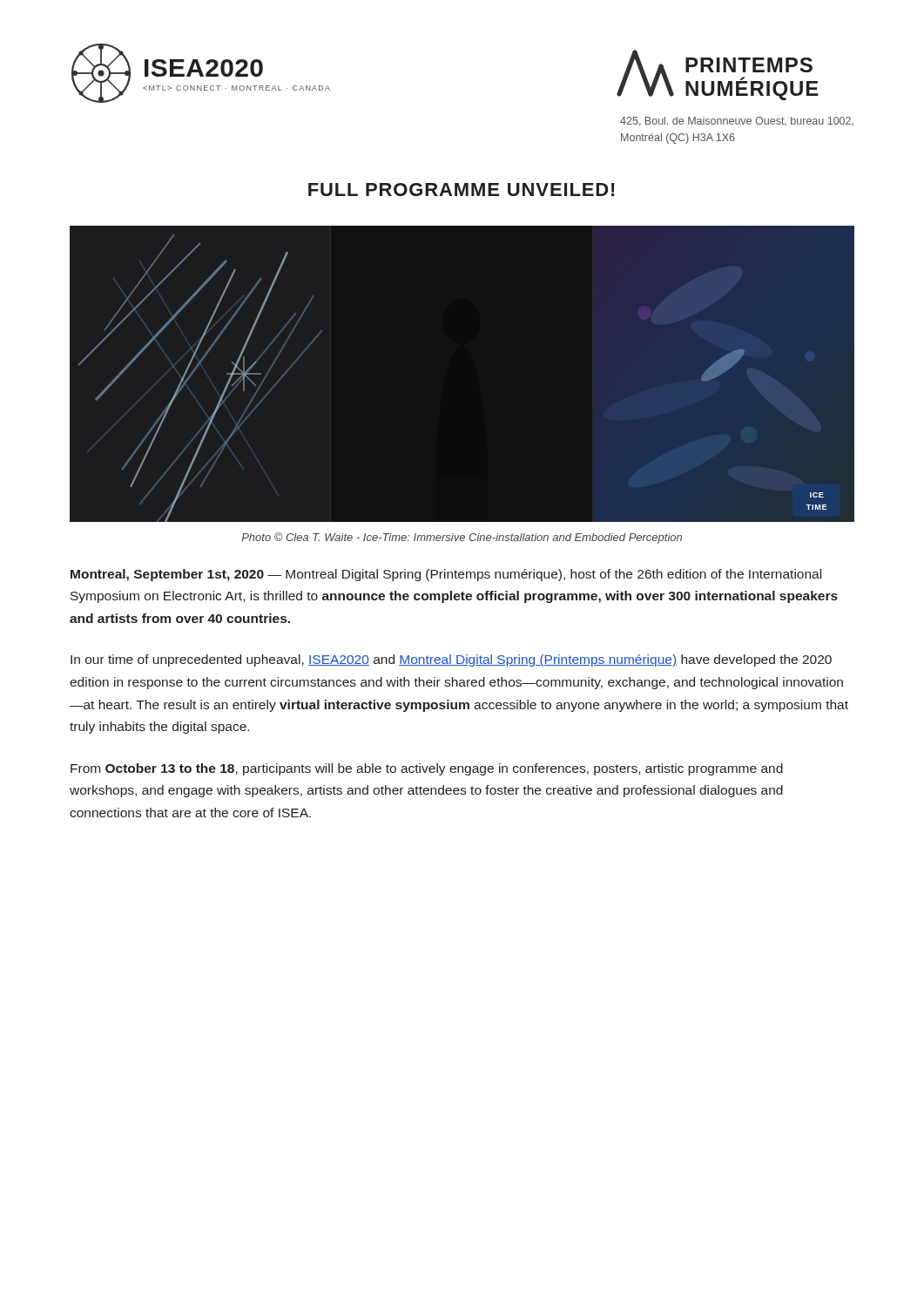Select the text block that reads "425, Boul. de Maisonneuve"
924x1307 pixels.
click(737, 130)
